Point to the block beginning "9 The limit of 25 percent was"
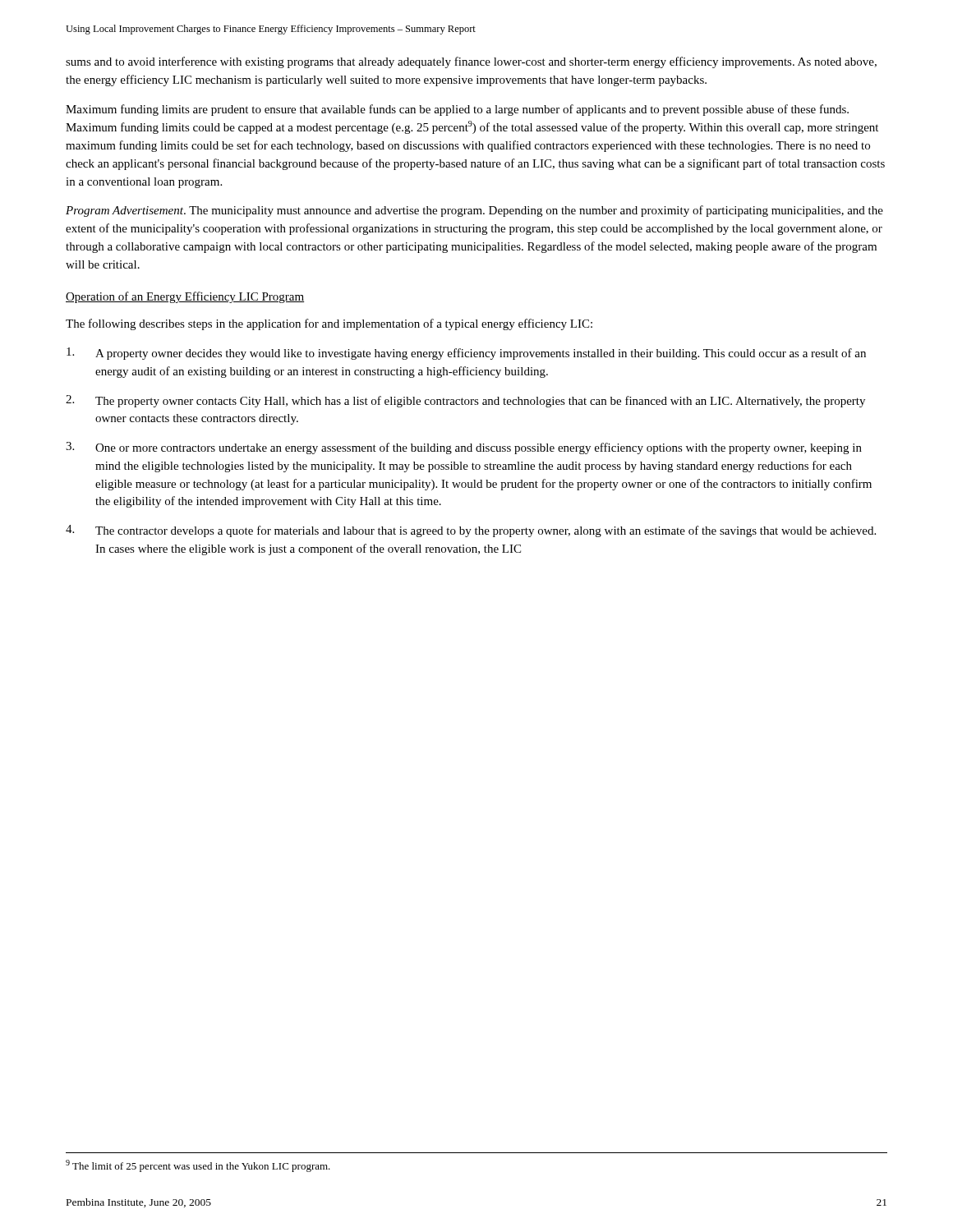The height and width of the screenshot is (1232, 953). coord(198,1166)
